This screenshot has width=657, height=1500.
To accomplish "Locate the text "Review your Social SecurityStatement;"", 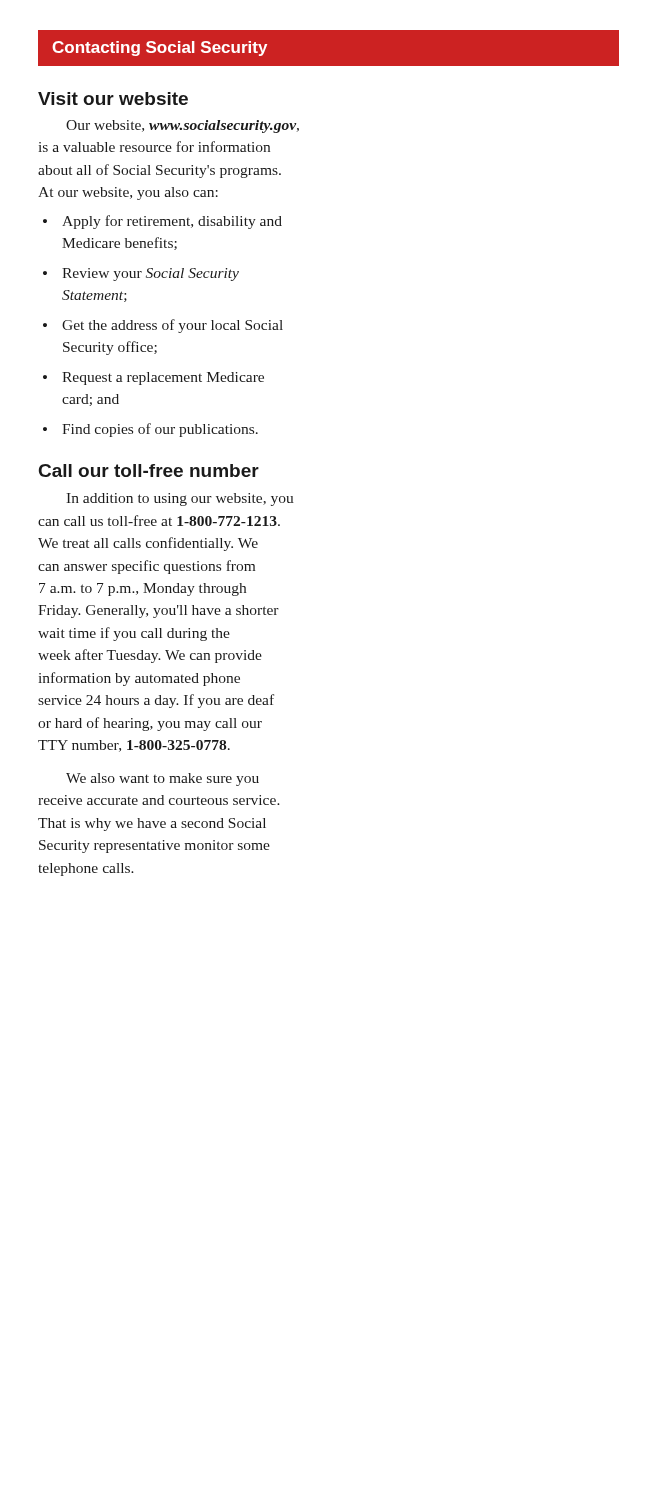I will [x=141, y=274].
